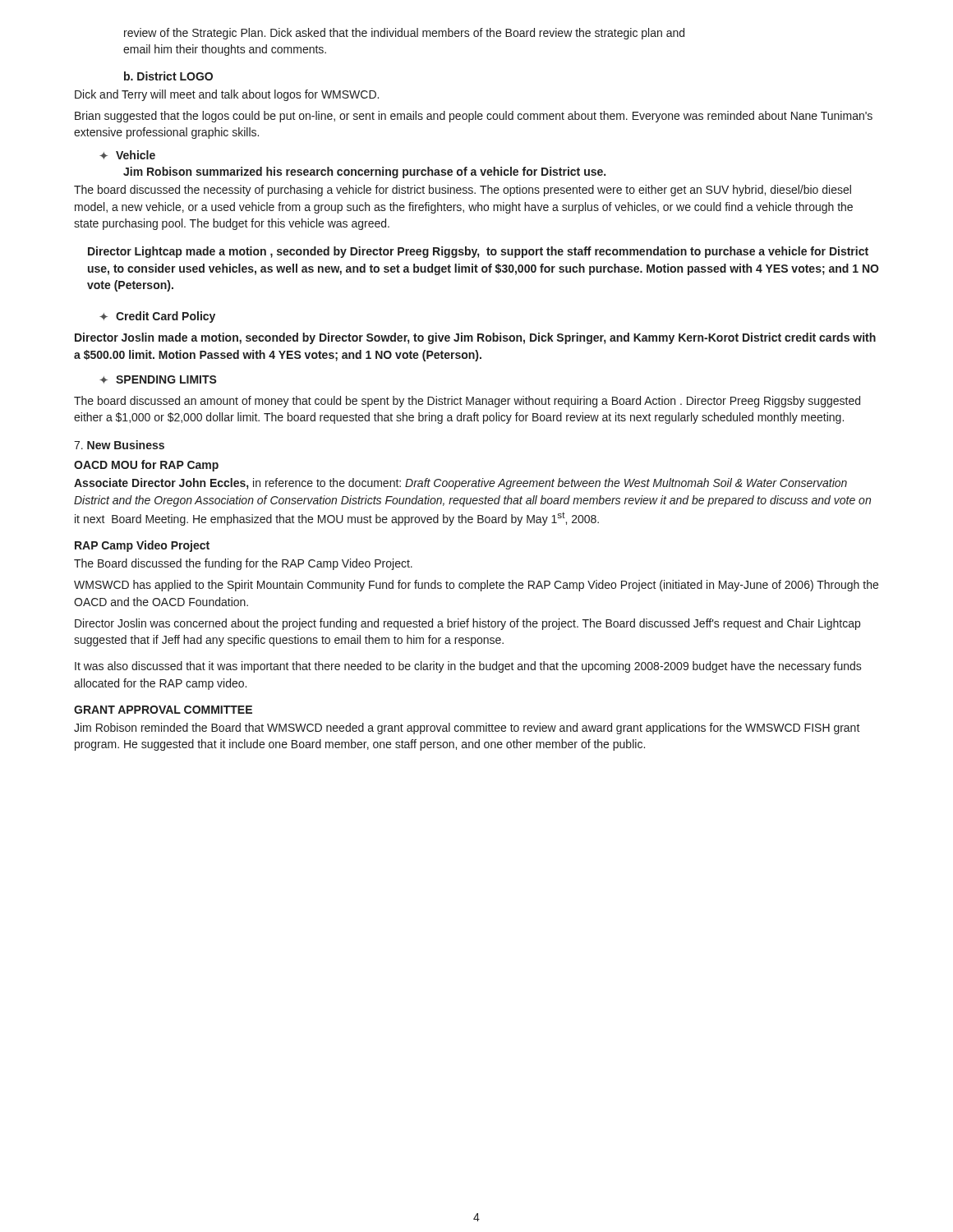Locate the text block starting "7. New Business"
Image resolution: width=953 pixels, height=1232 pixels.
(x=119, y=446)
